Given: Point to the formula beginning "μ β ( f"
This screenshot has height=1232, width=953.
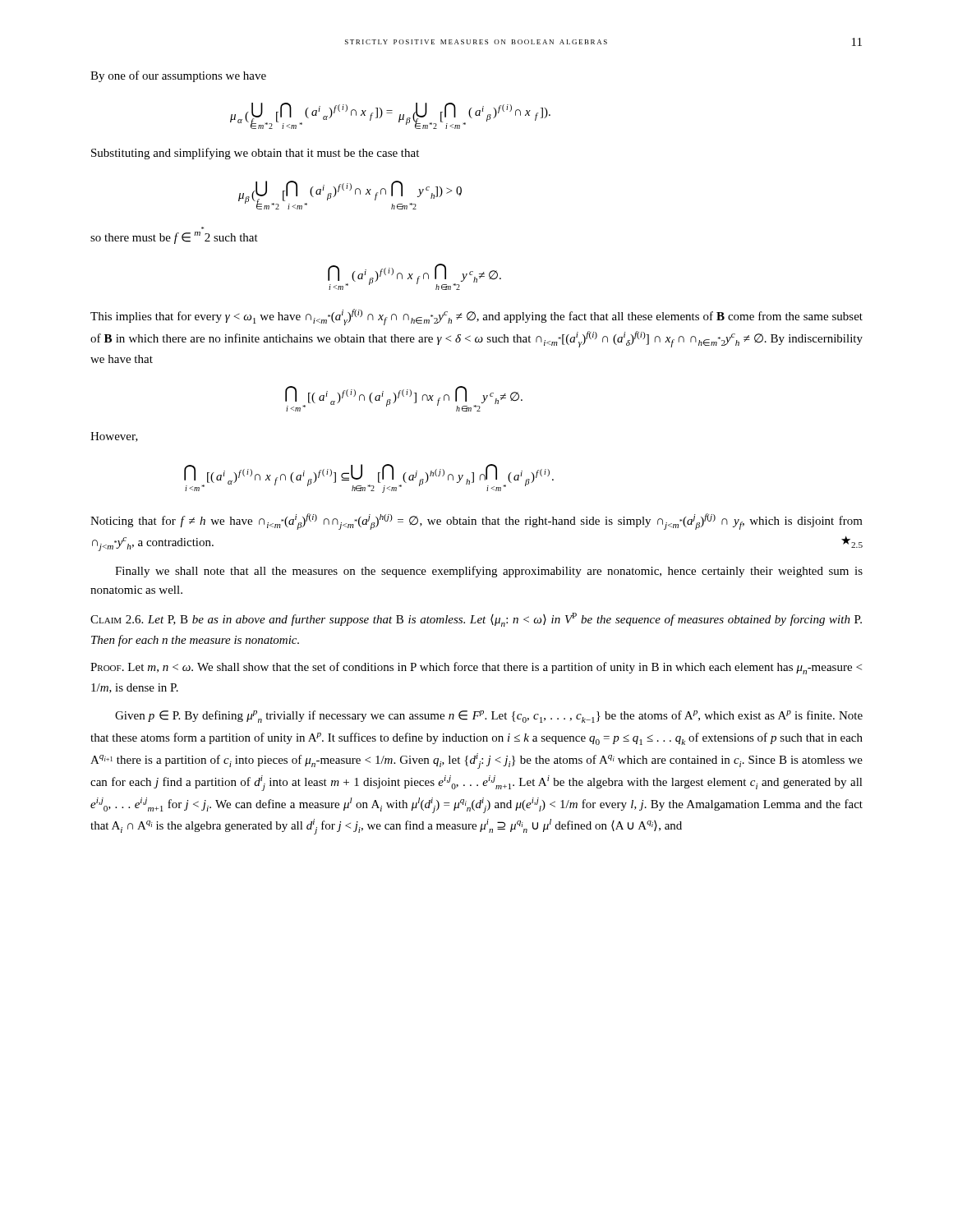Looking at the screenshot, I should click(476, 193).
